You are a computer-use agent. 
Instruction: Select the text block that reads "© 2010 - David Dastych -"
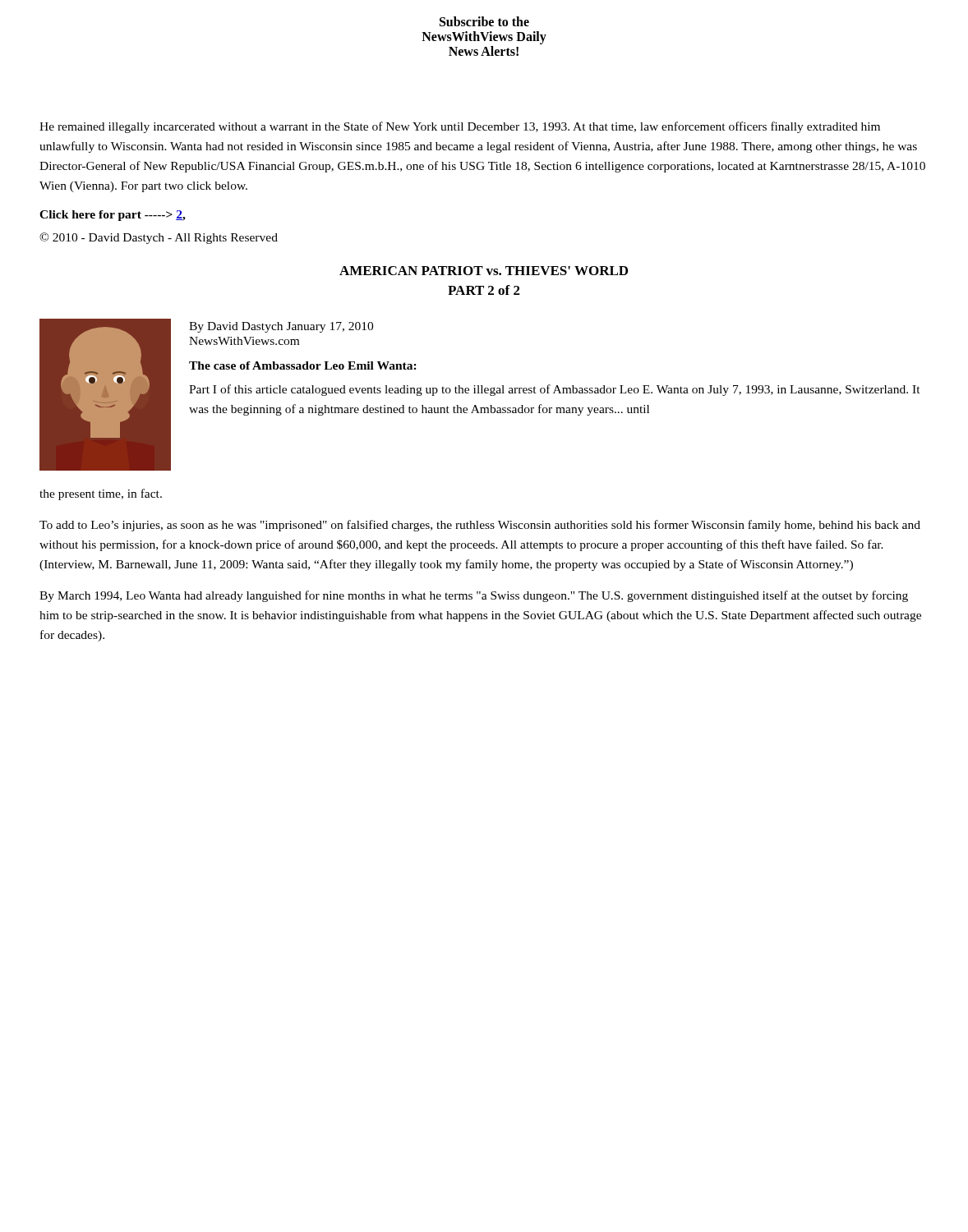coord(159,237)
